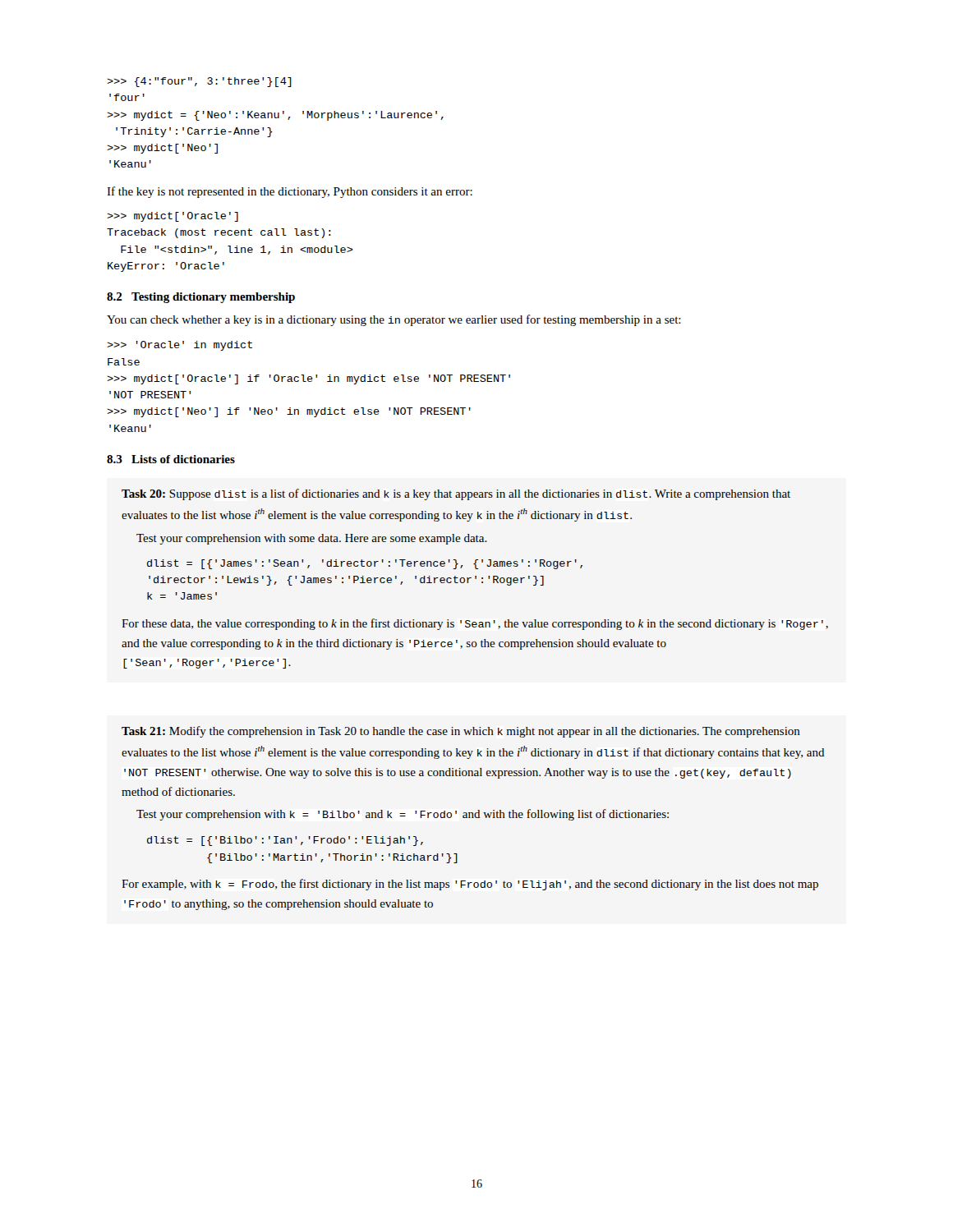Locate the text block containing ">>> 'Oracle' in mydict False"
The width and height of the screenshot is (953, 1232).
pos(476,388)
